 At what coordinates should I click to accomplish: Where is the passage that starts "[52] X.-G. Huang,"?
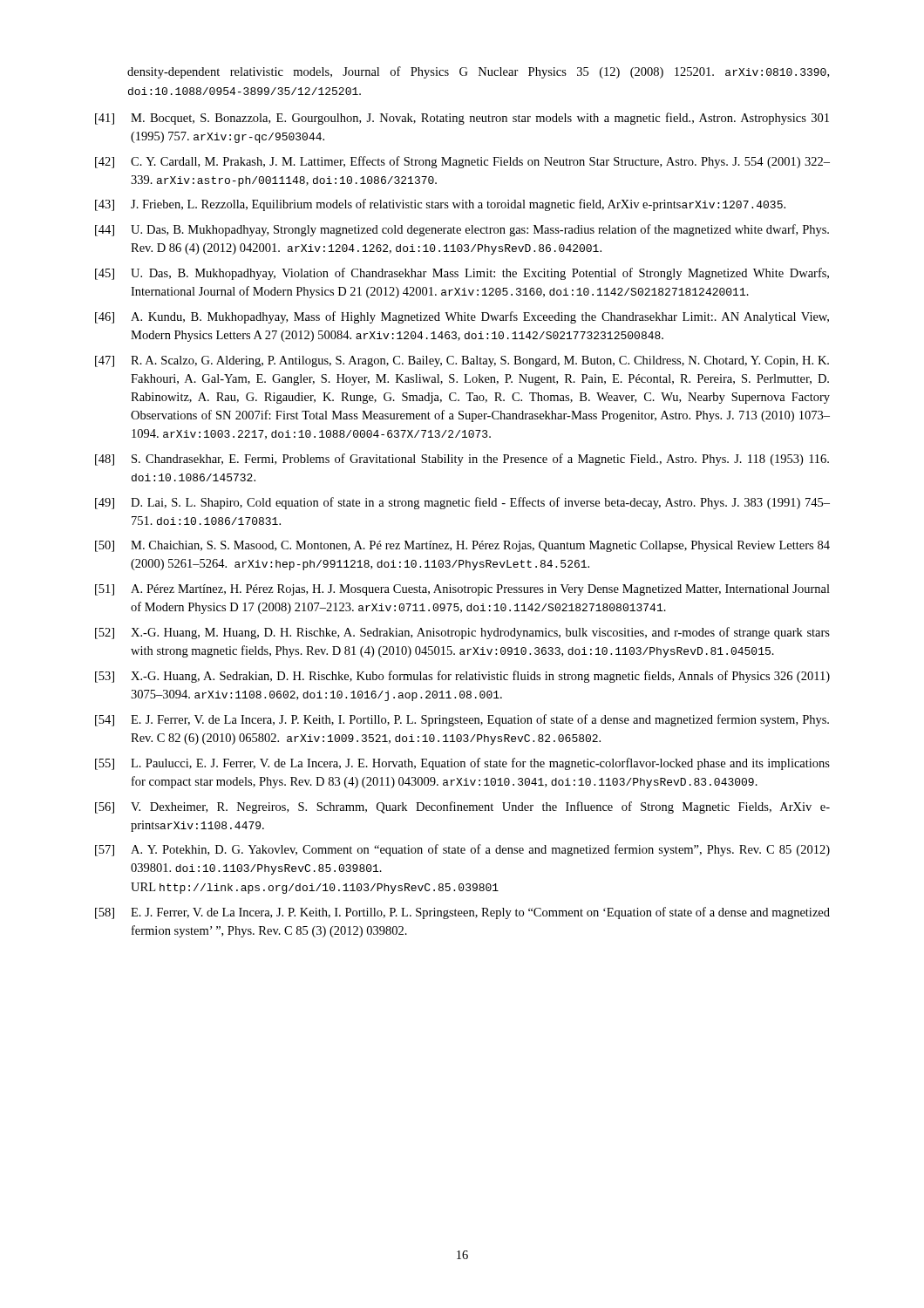tap(462, 642)
